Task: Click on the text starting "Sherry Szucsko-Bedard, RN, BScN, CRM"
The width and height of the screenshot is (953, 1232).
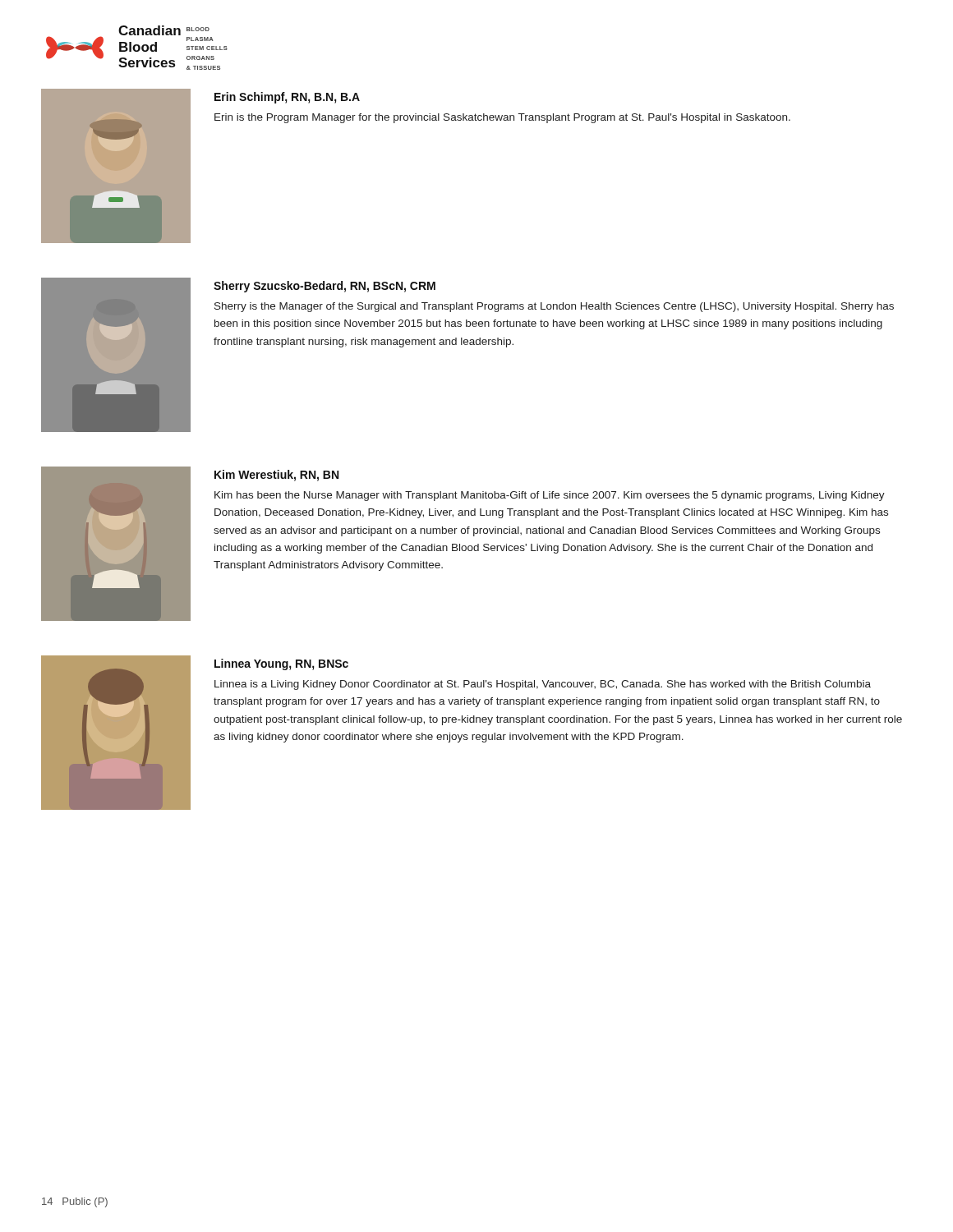Action: coord(563,315)
